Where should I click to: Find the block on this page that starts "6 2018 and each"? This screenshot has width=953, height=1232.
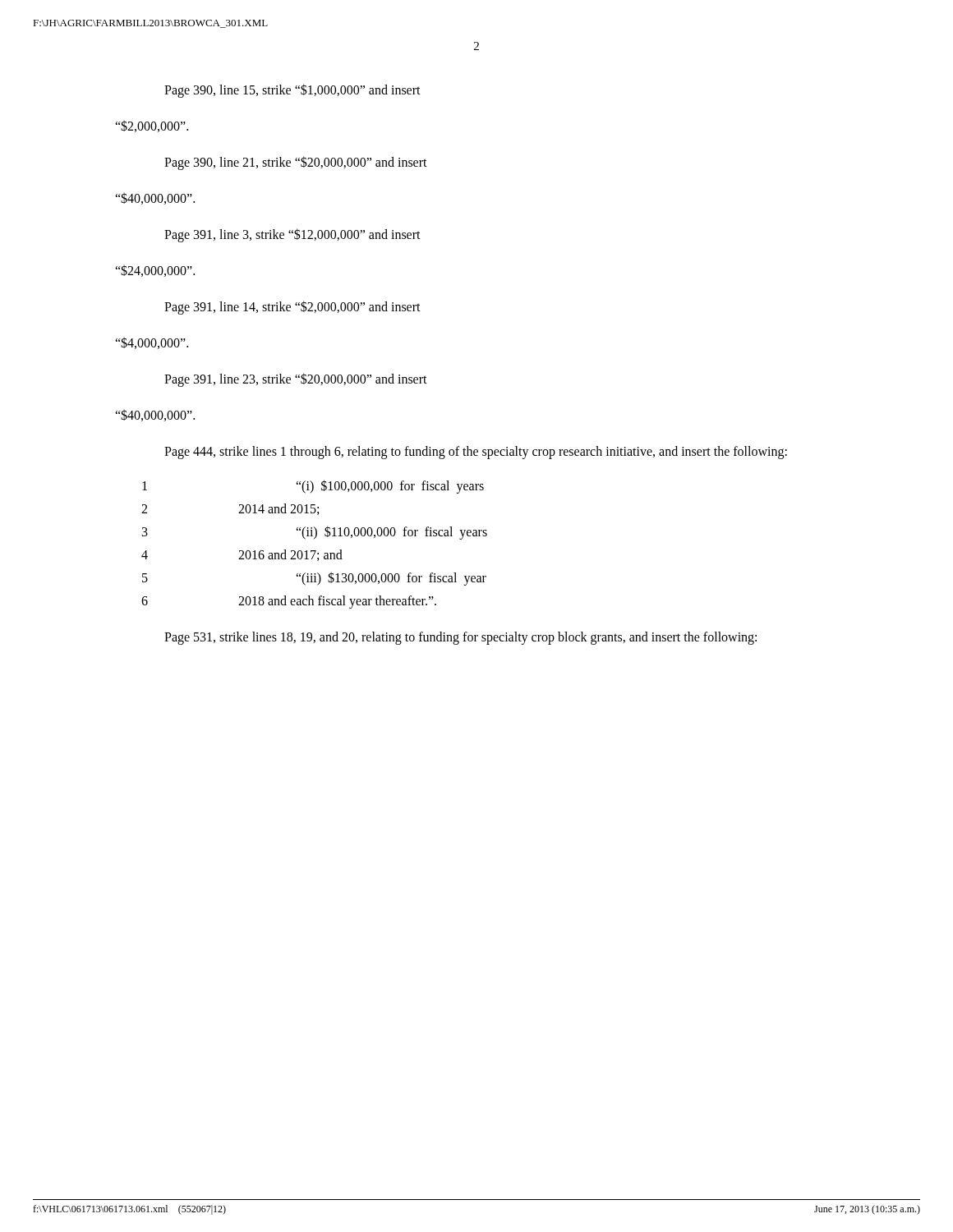pos(289,602)
